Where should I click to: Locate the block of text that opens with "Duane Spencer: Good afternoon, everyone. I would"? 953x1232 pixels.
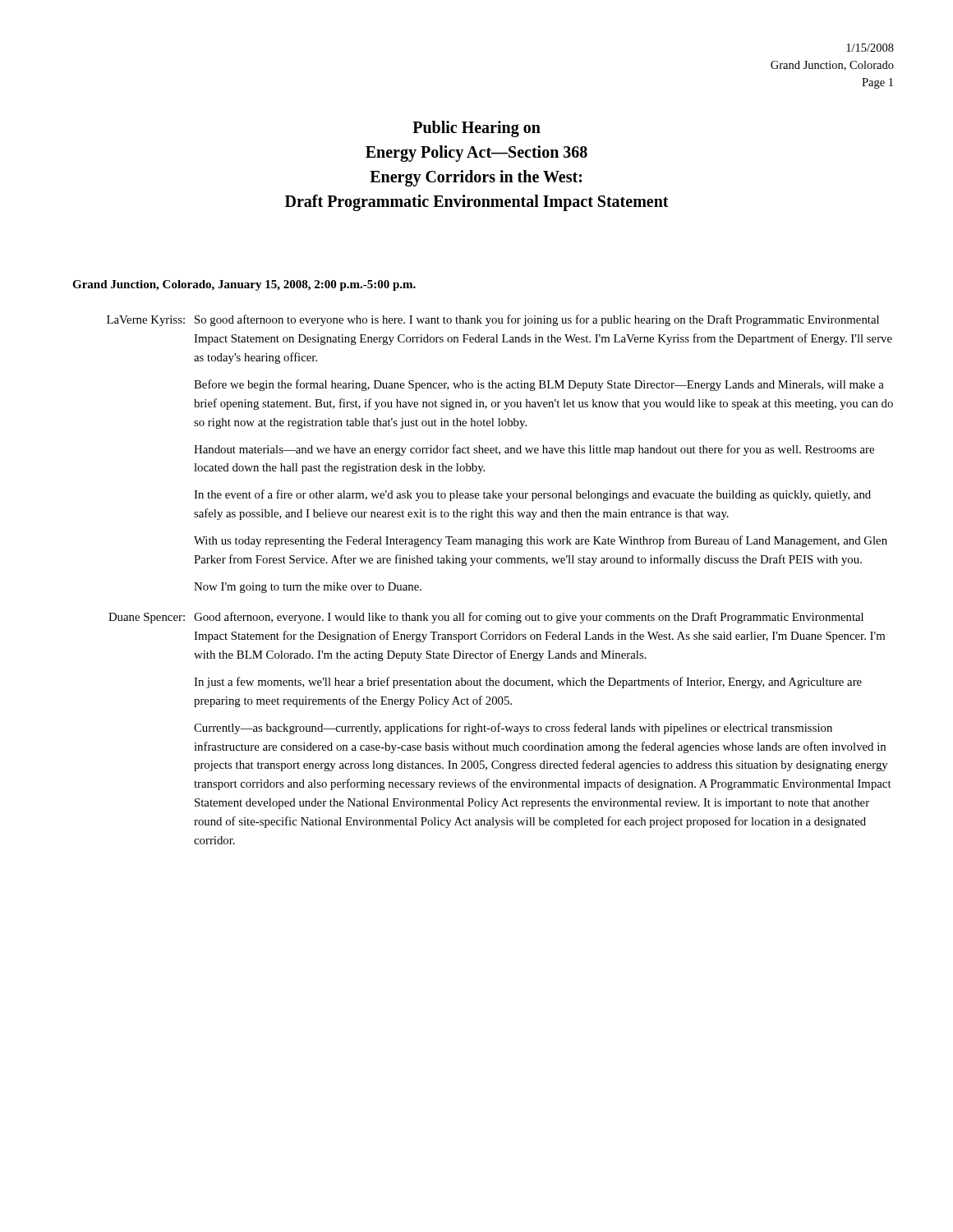(x=483, y=729)
